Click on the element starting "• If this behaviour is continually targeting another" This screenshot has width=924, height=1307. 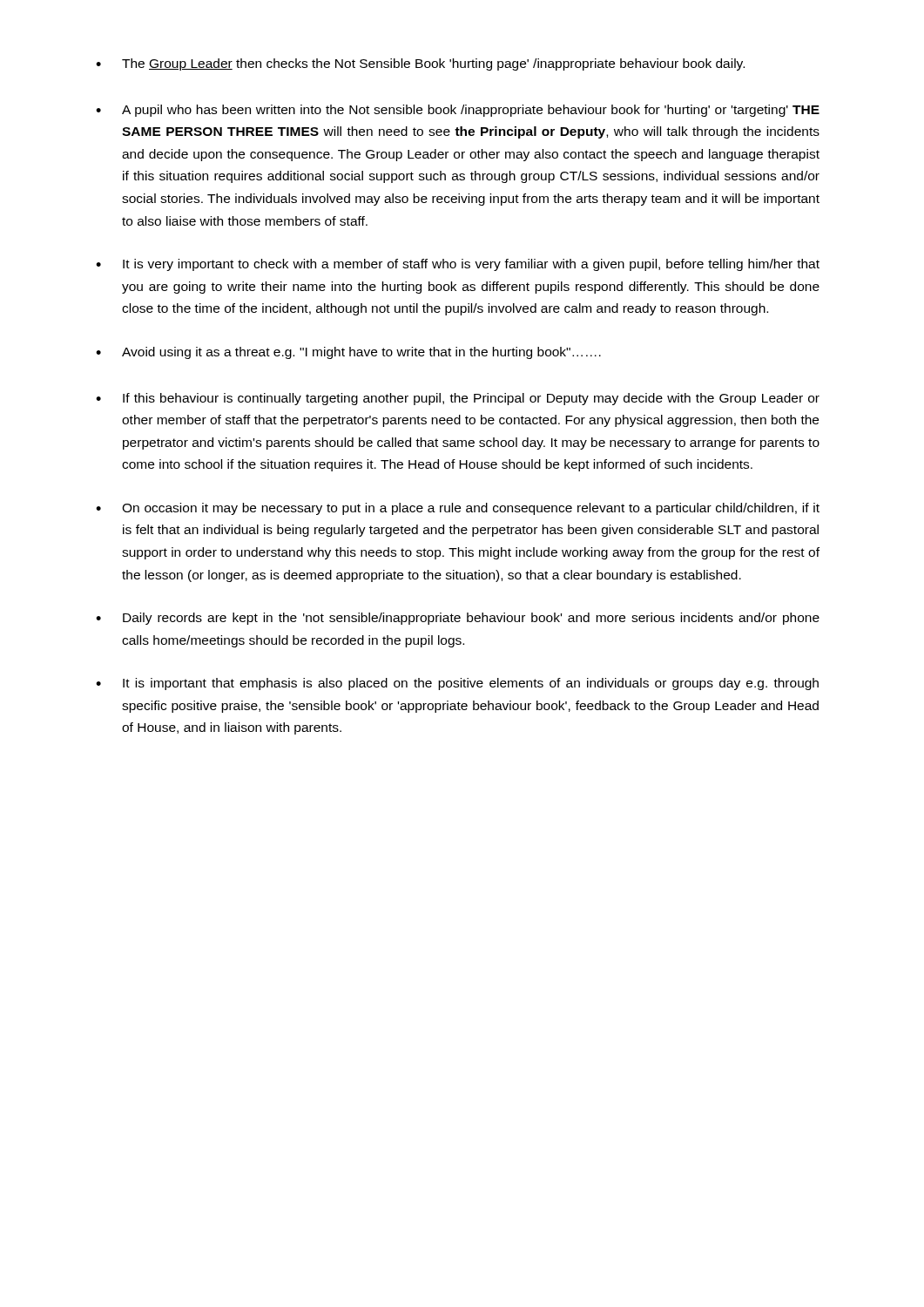pos(445,431)
